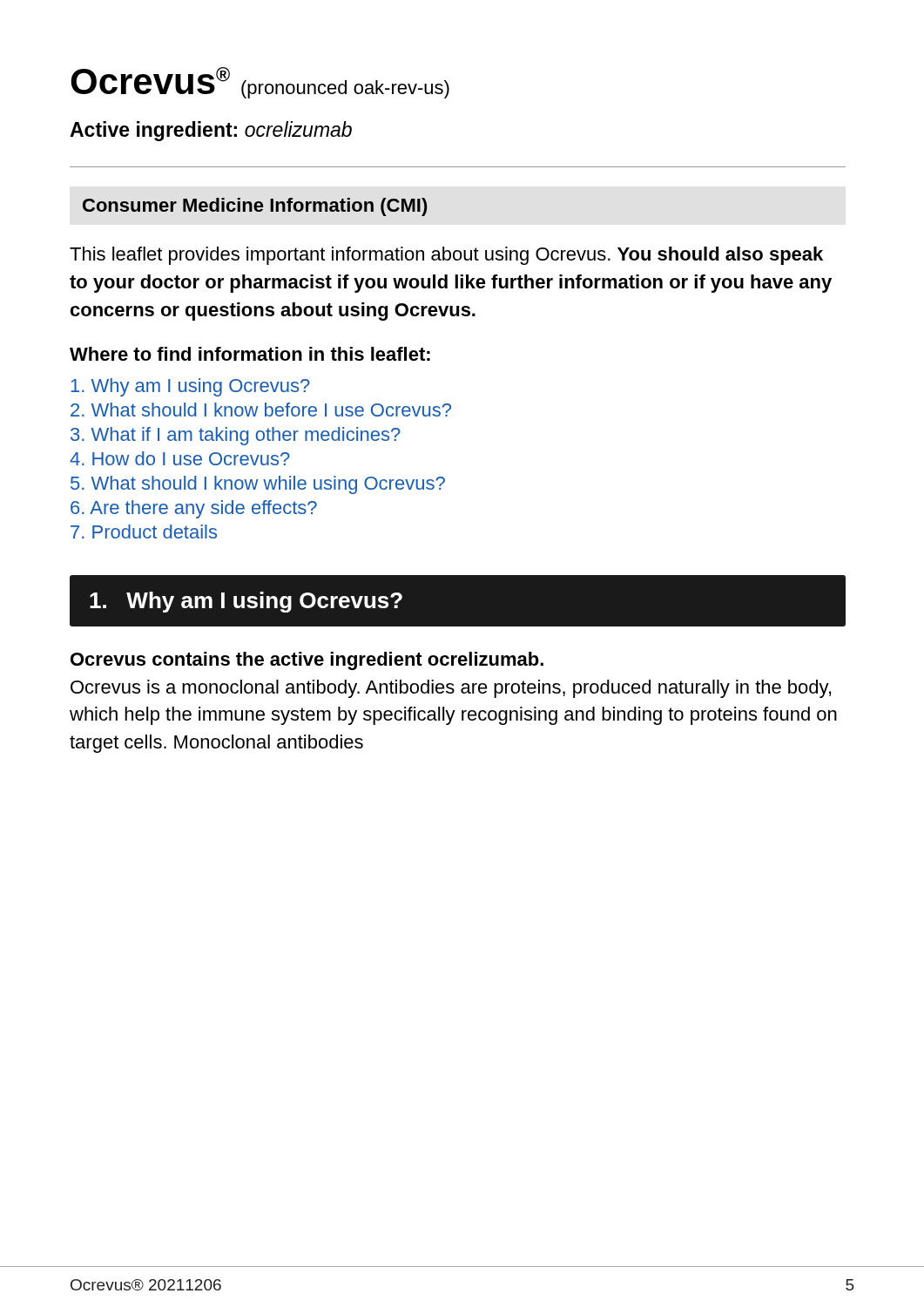
Task: Click on the list item containing "2. What should I know before"
Action: tap(261, 410)
